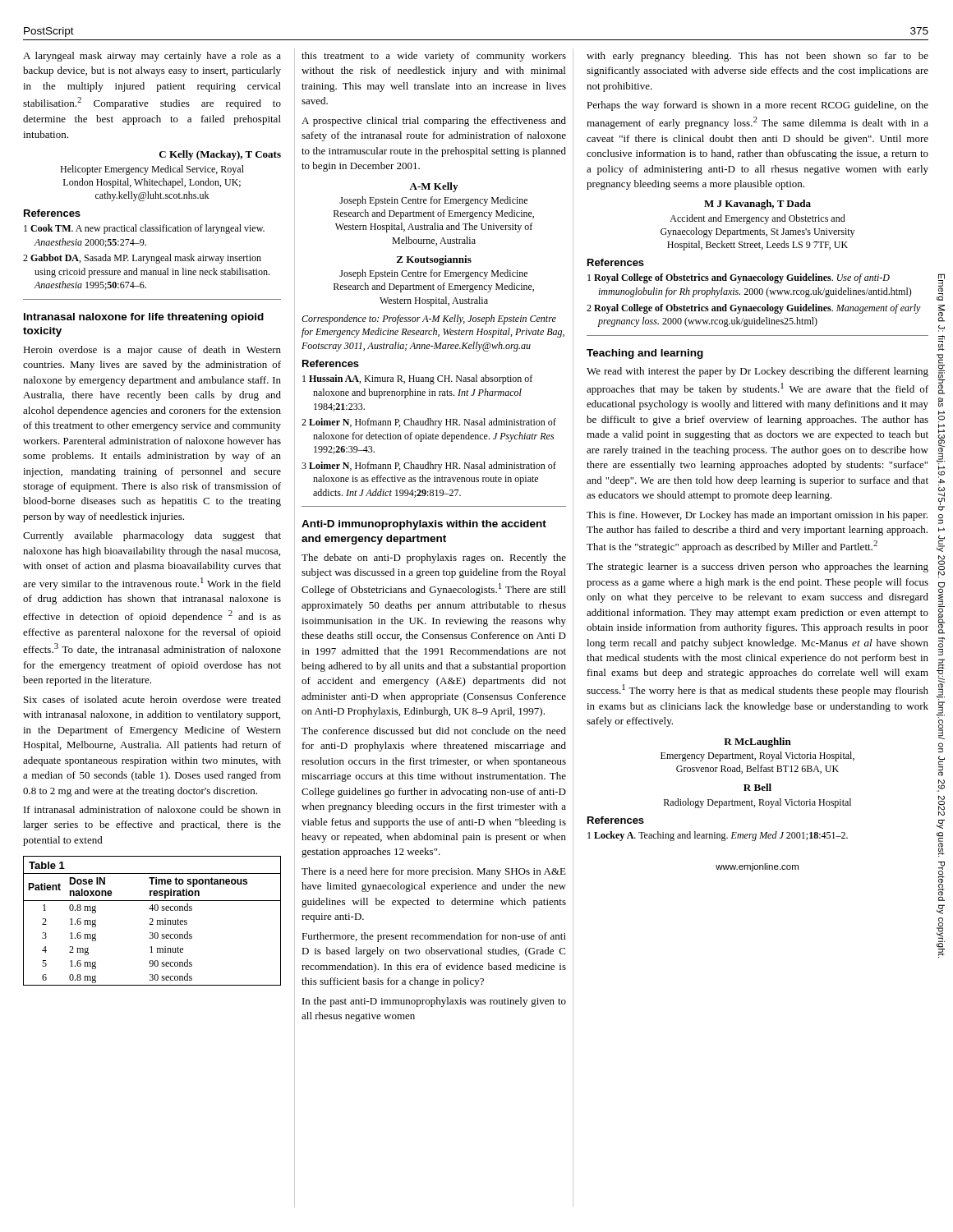
Task: Select the list item containing "2 Gabbot DA, Sasada MP. Laryngeal mask"
Action: coord(147,272)
